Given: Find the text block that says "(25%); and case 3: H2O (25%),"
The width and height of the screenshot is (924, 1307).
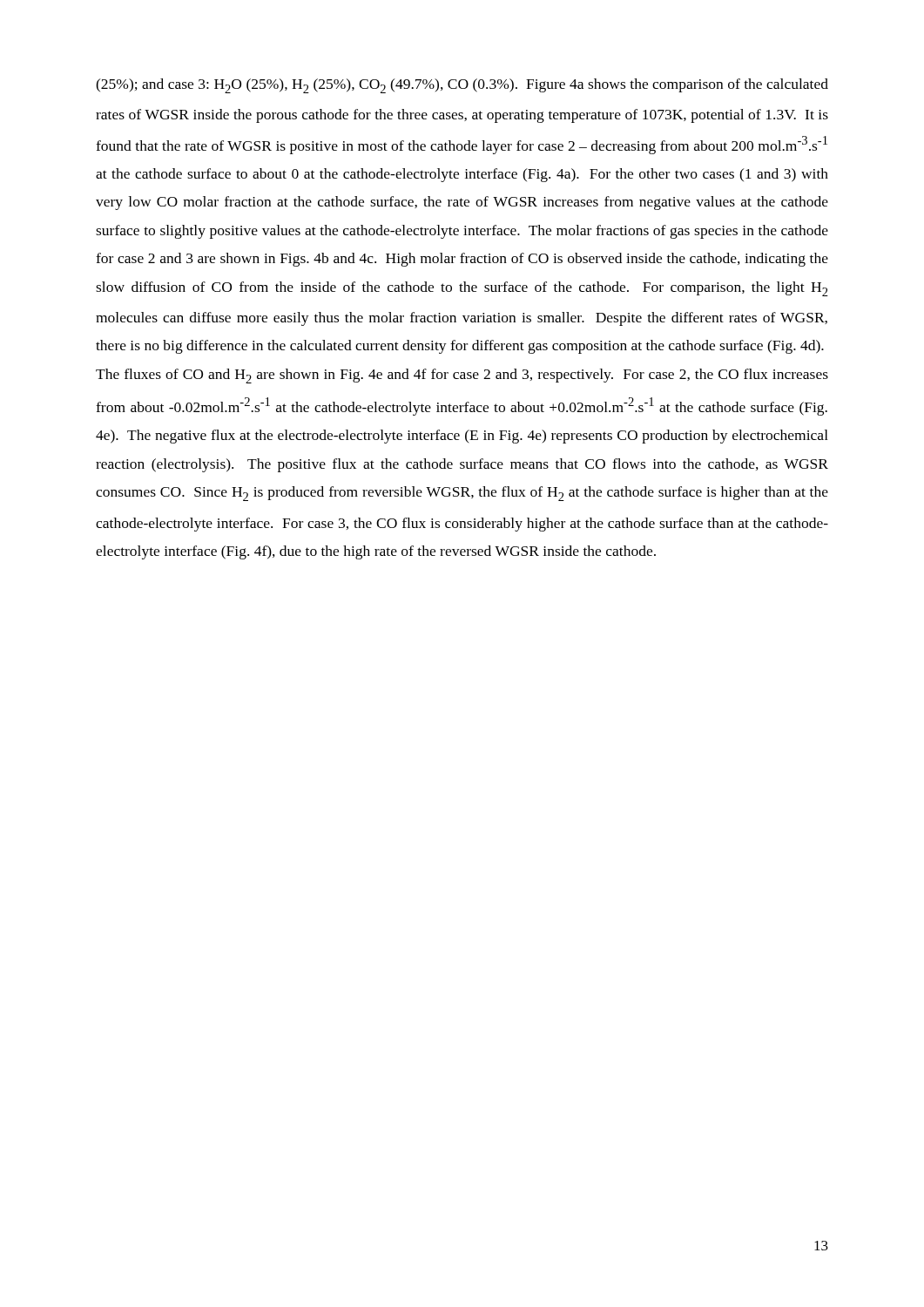Looking at the screenshot, I should (462, 317).
